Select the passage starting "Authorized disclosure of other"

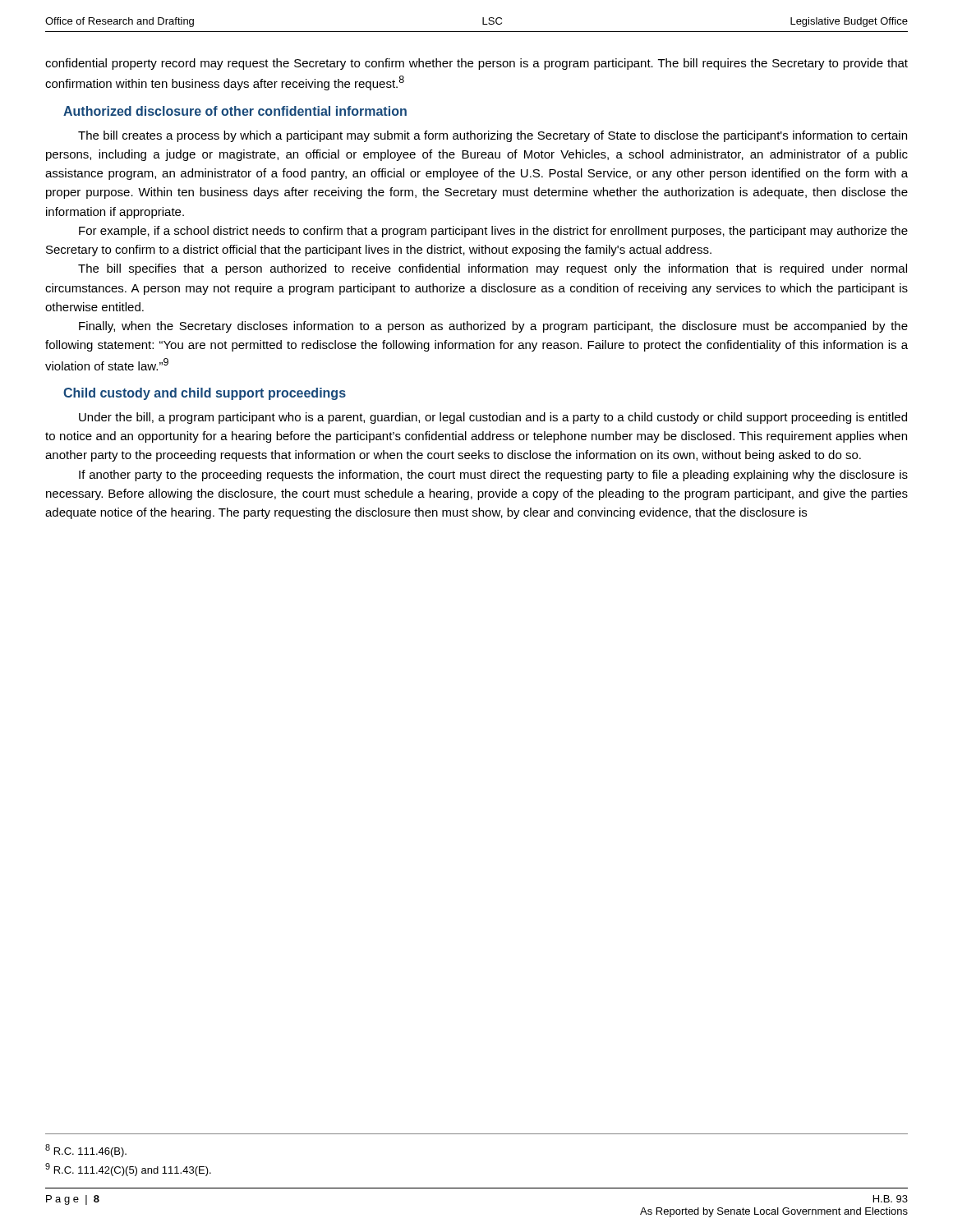click(235, 111)
